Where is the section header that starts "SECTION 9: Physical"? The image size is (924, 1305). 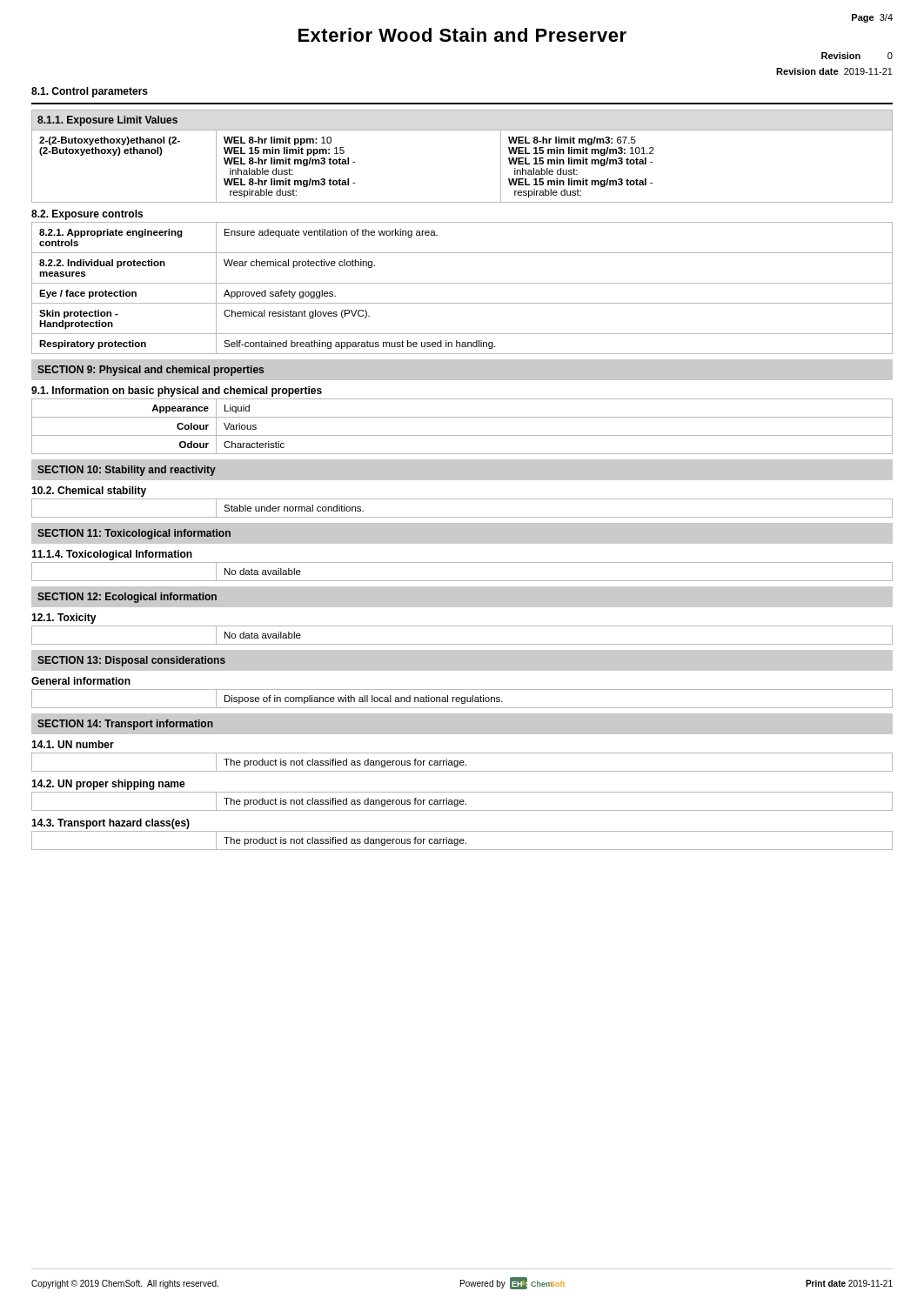[151, 370]
